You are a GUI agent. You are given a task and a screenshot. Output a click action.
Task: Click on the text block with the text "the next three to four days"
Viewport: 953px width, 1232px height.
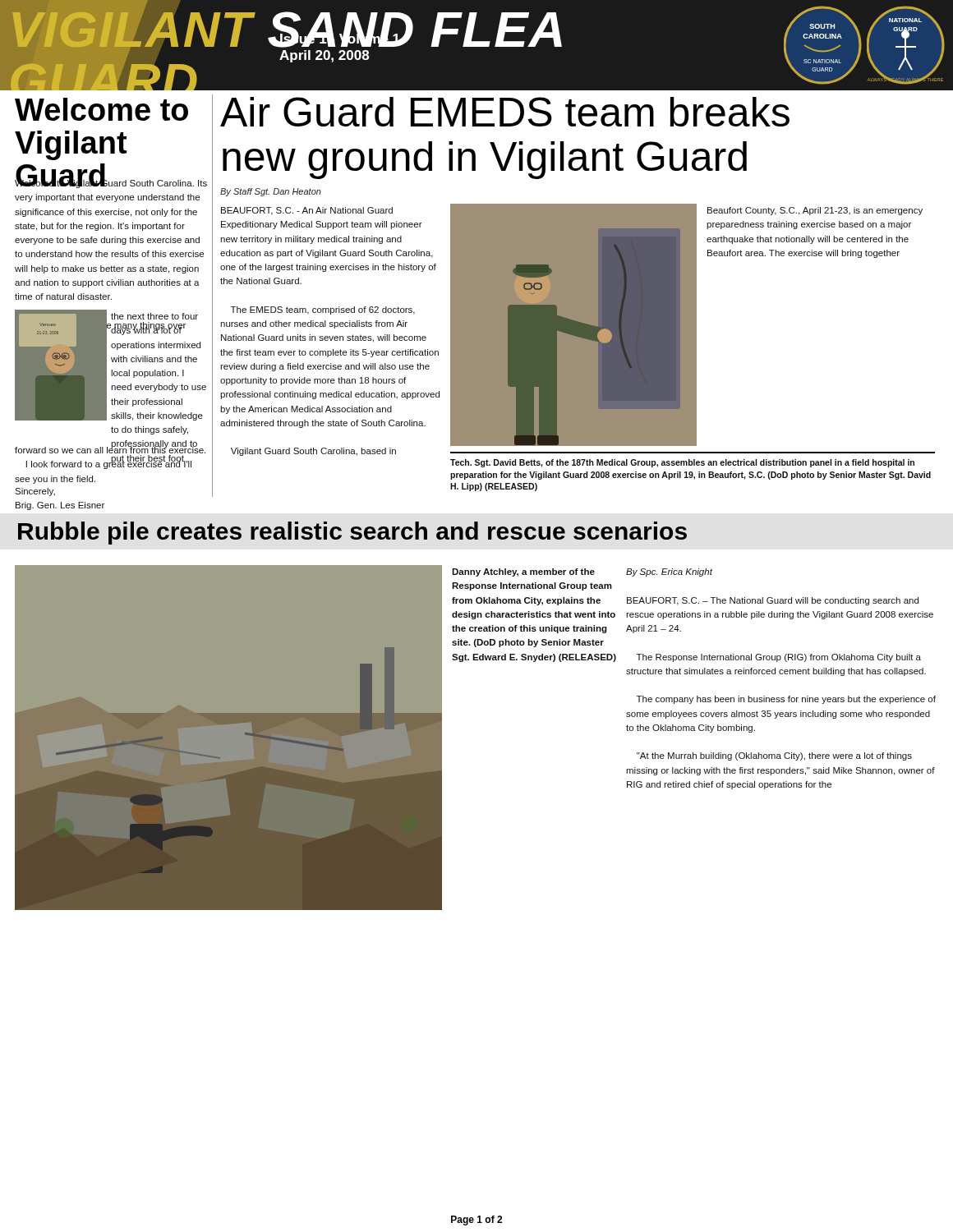pyautogui.click(x=159, y=387)
